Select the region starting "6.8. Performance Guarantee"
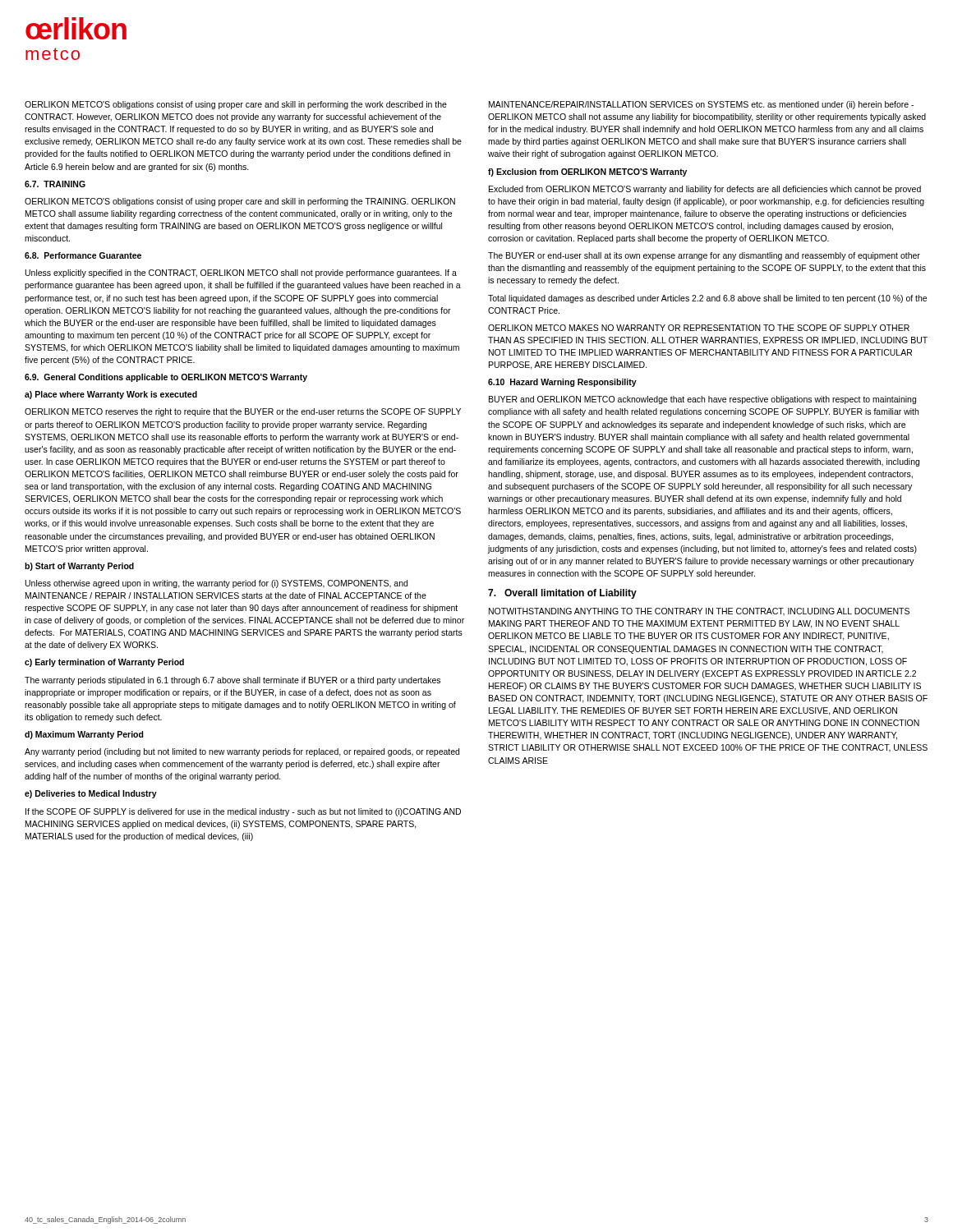This screenshot has height=1232, width=953. tap(83, 256)
